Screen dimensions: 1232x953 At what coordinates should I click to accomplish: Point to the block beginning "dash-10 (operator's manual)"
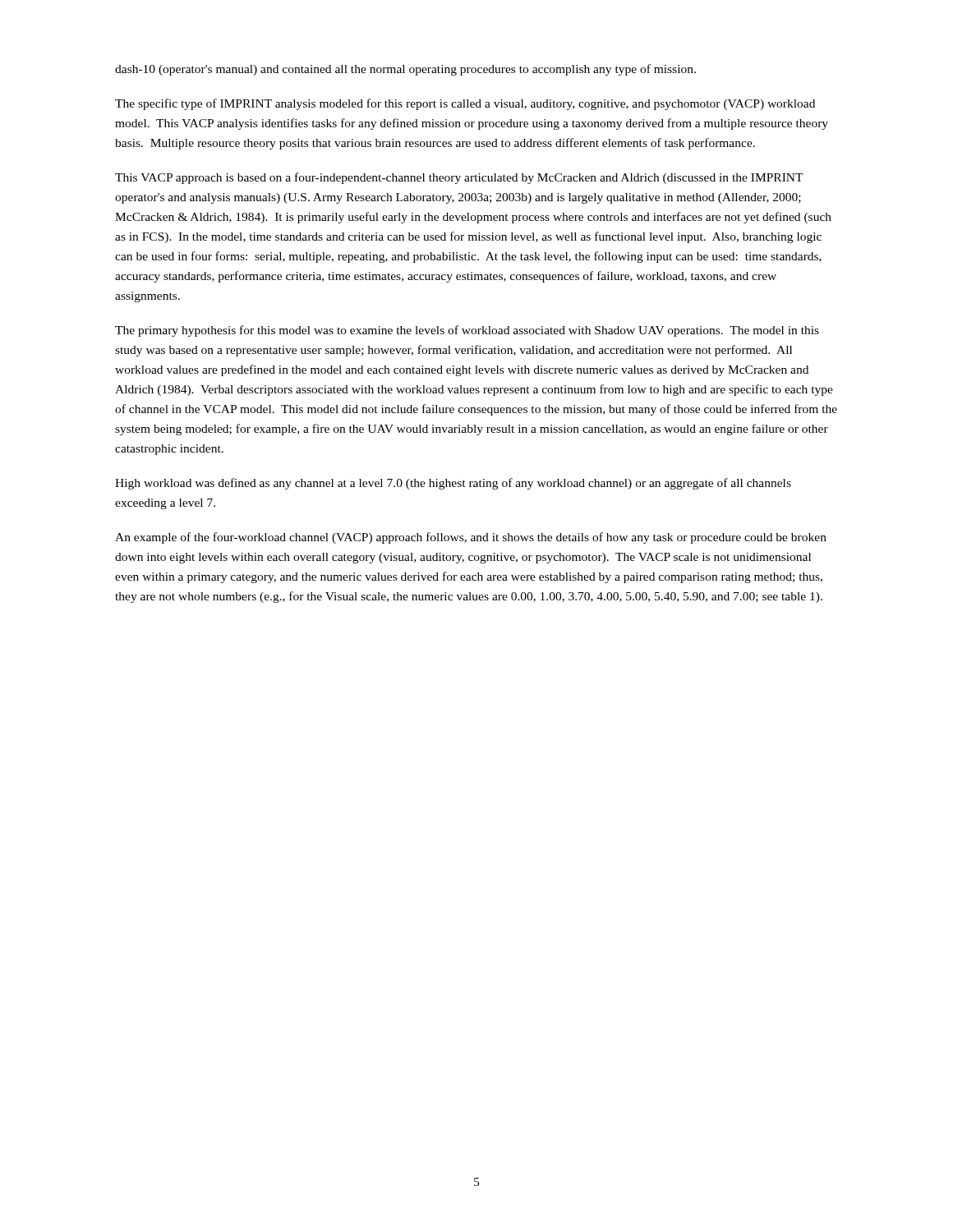(406, 69)
